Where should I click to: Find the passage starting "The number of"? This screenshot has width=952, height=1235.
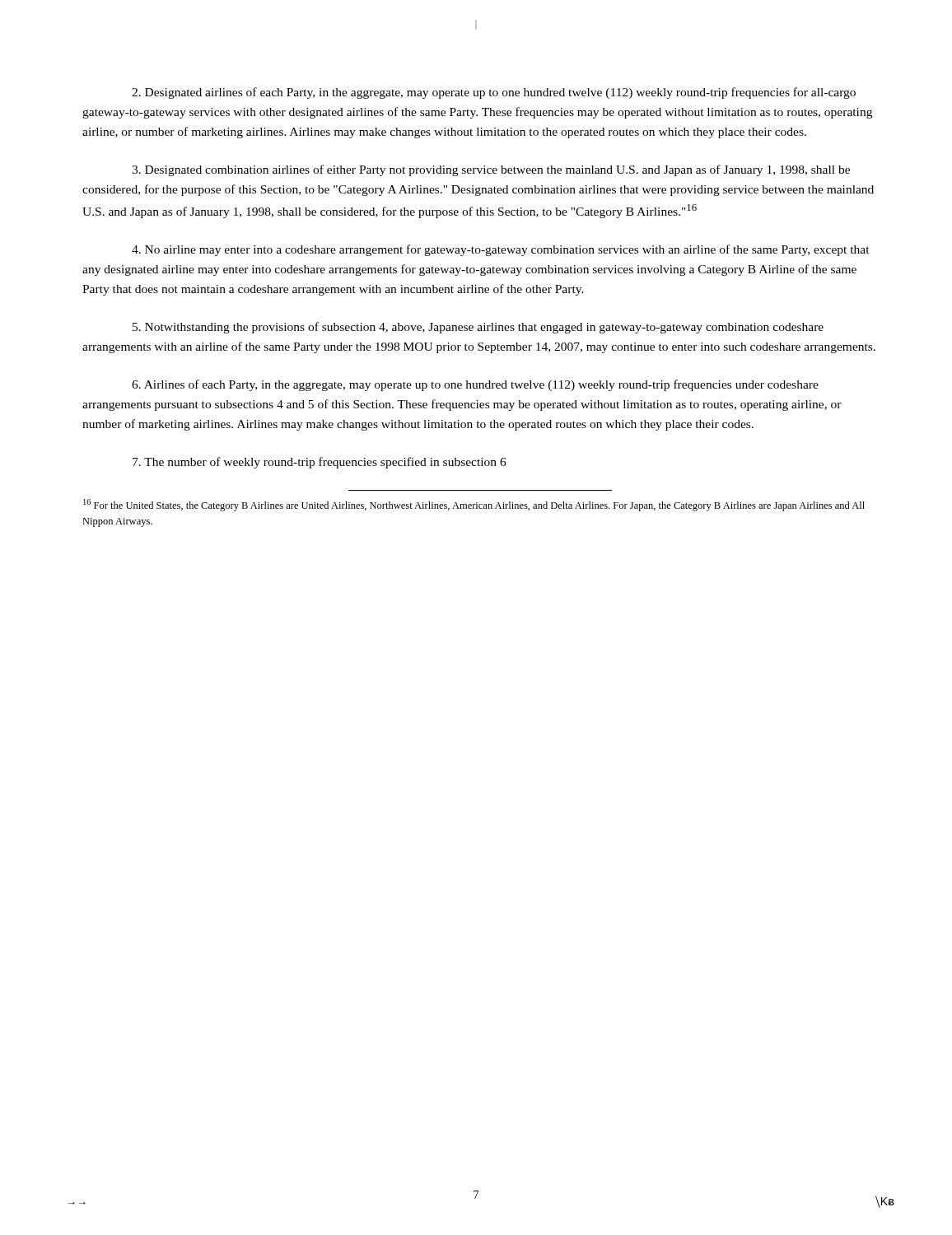pyautogui.click(x=319, y=462)
